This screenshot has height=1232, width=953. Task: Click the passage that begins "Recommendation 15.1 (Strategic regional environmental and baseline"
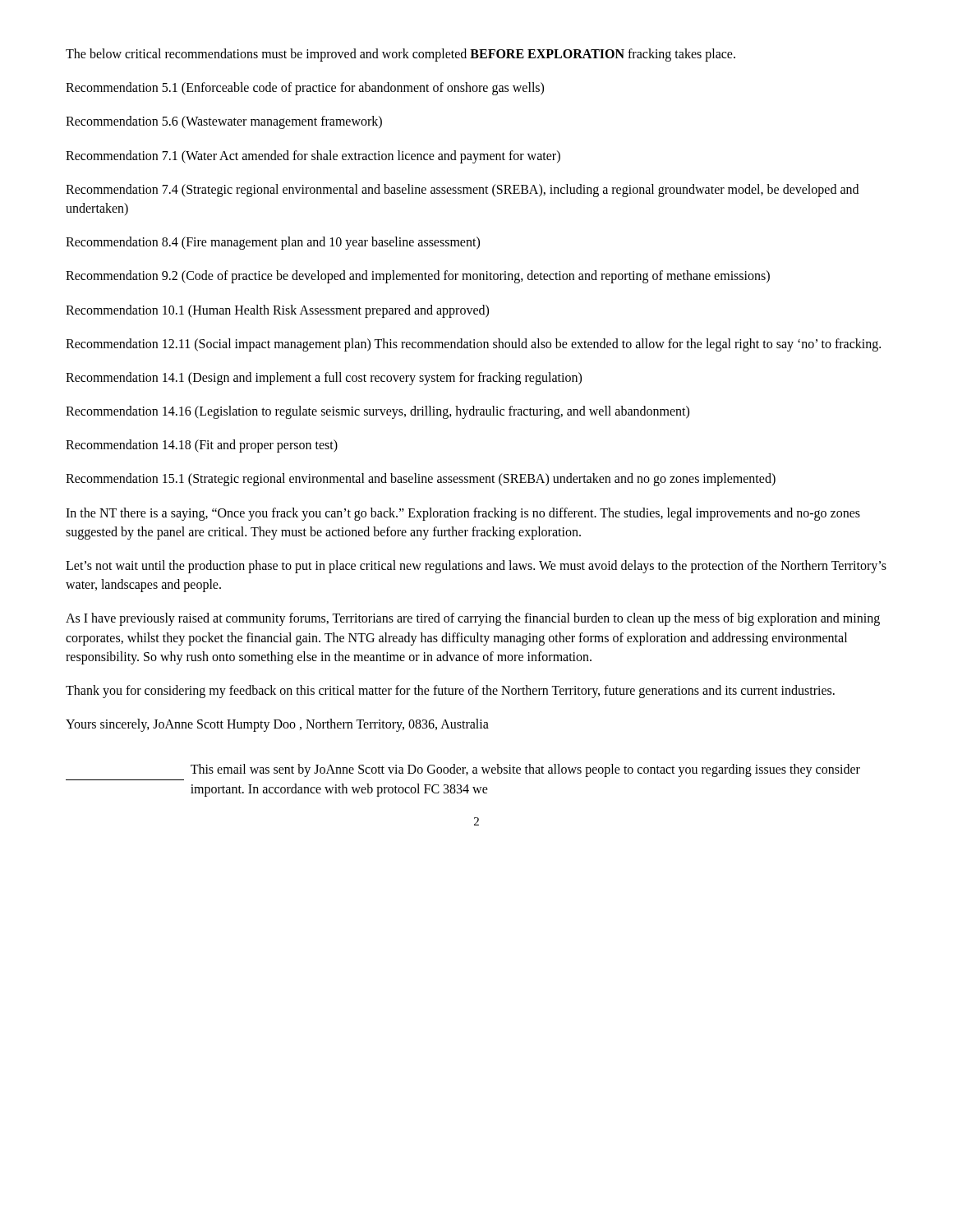pyautogui.click(x=421, y=479)
